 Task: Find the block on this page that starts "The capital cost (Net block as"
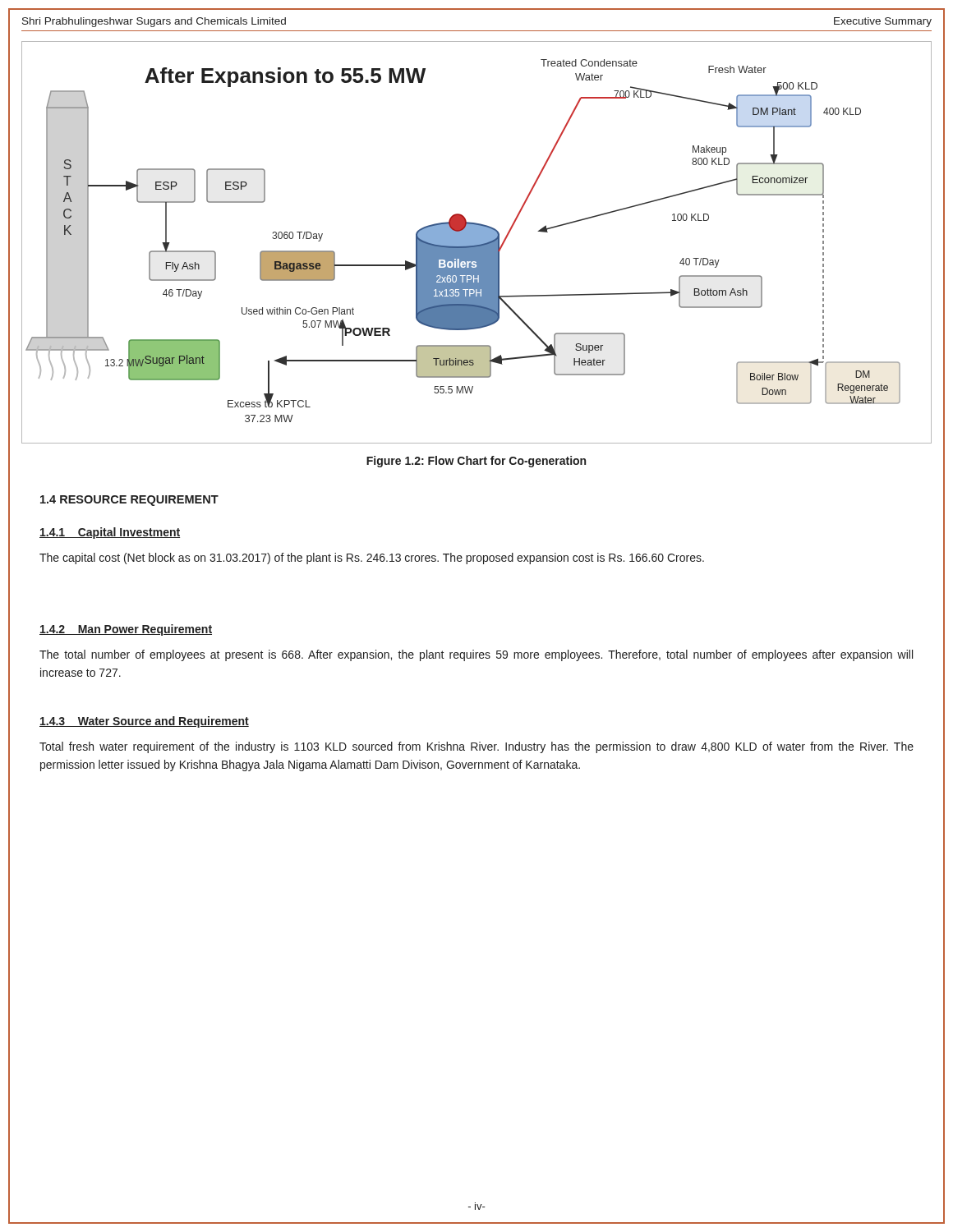[372, 558]
